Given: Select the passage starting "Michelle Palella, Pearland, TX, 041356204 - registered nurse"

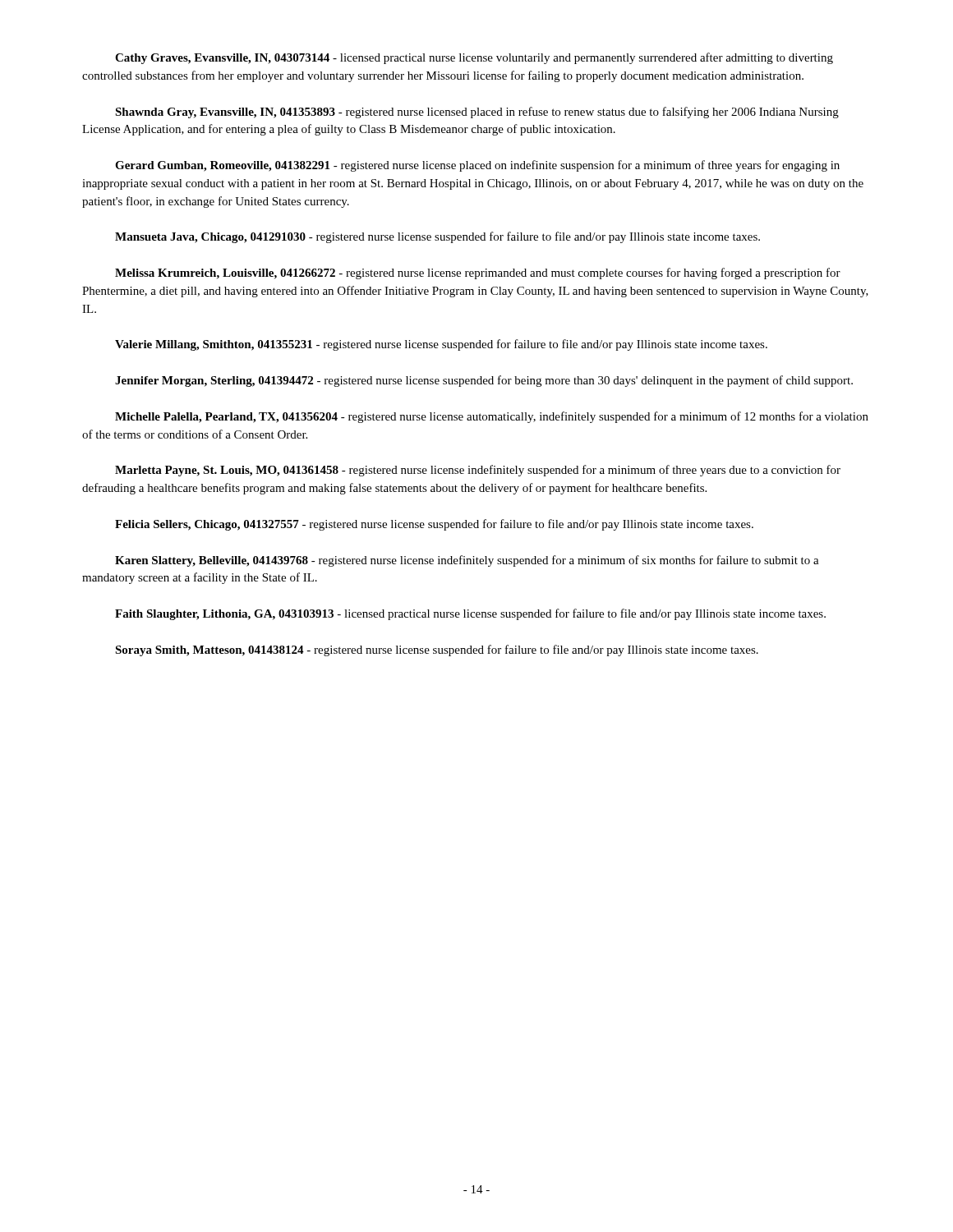Looking at the screenshot, I should click(x=476, y=426).
